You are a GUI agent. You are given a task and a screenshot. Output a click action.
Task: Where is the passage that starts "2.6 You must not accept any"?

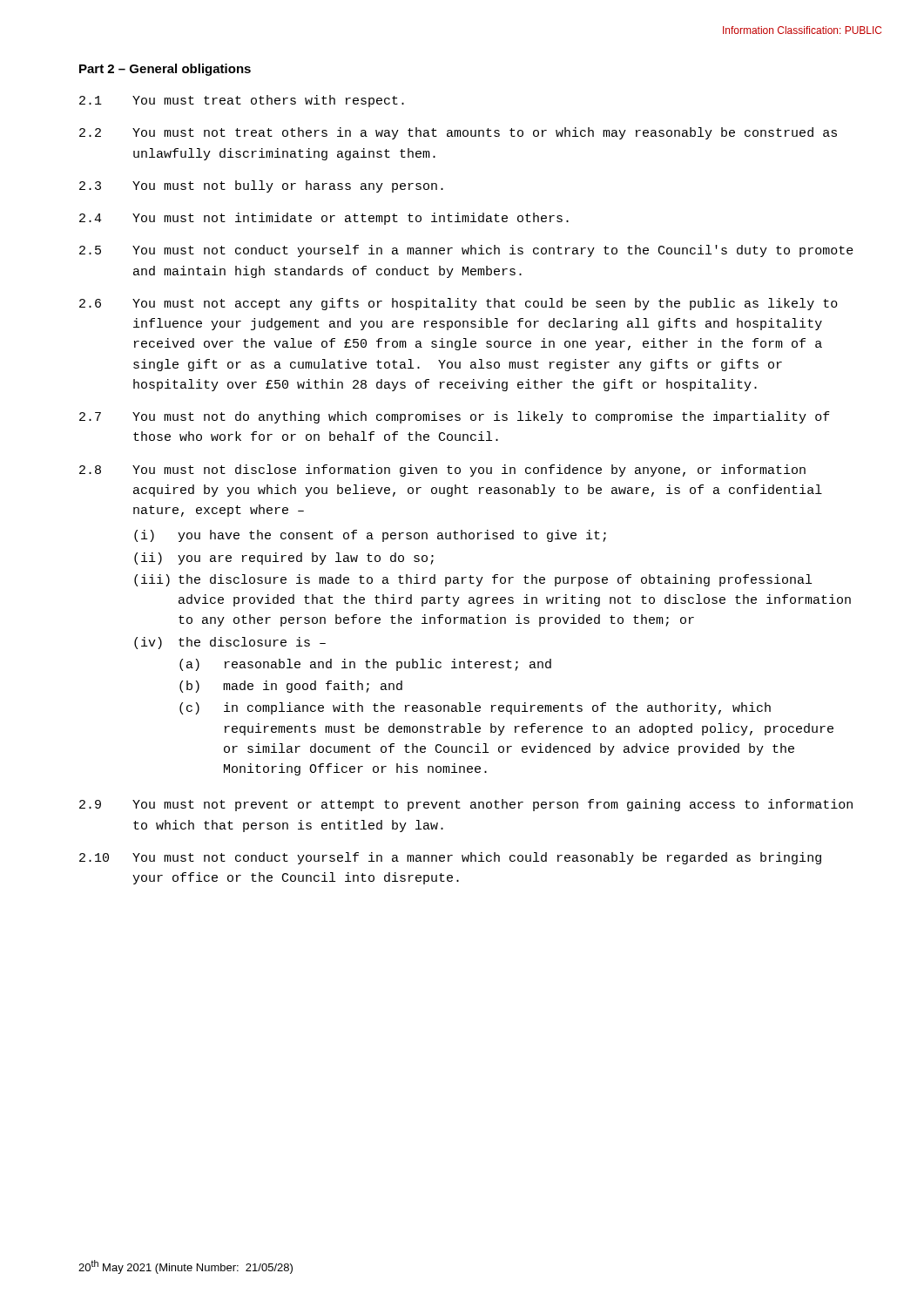(x=466, y=345)
